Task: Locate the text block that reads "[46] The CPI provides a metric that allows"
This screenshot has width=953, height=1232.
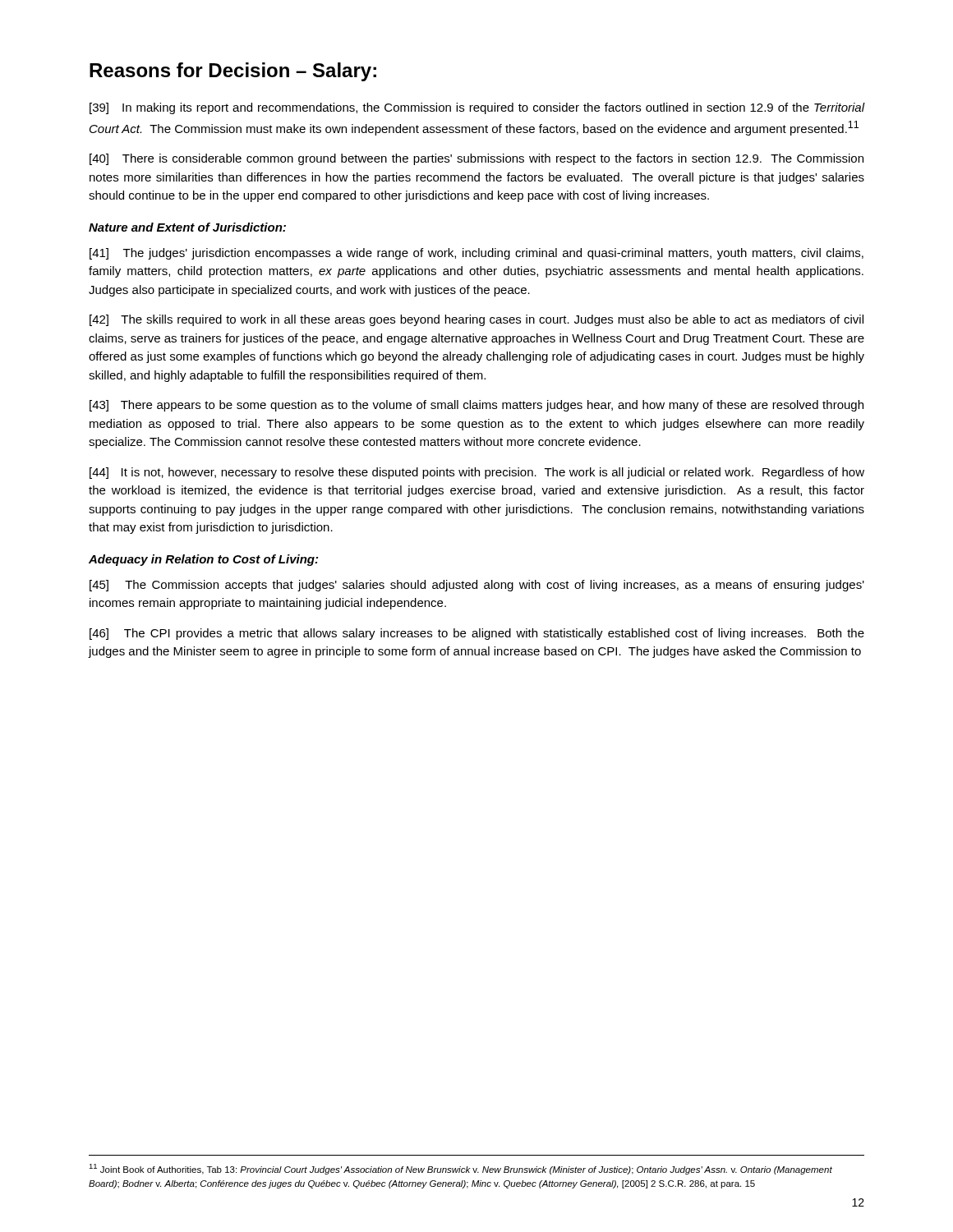Action: 476,642
